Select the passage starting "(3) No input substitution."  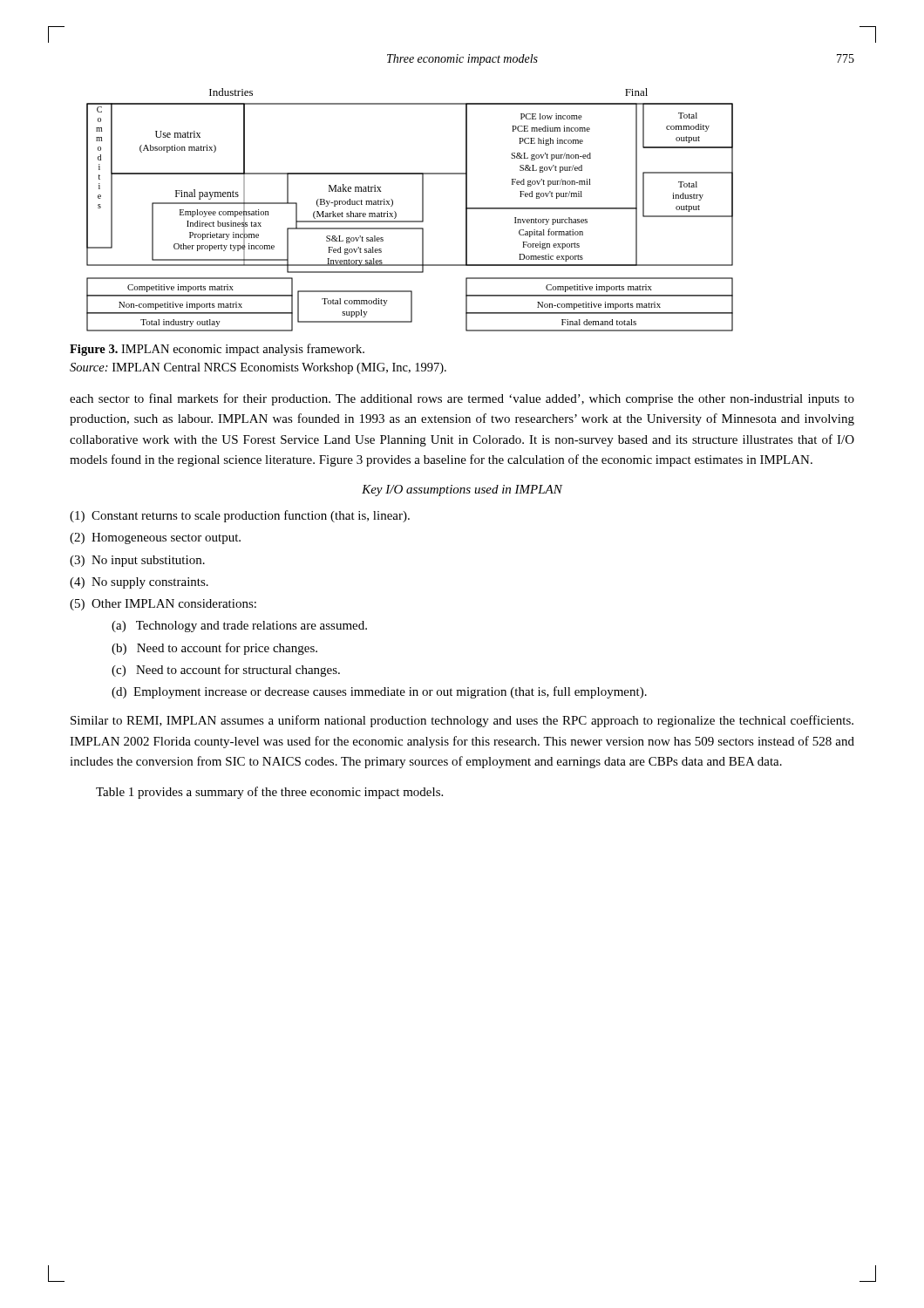[x=137, y=559]
